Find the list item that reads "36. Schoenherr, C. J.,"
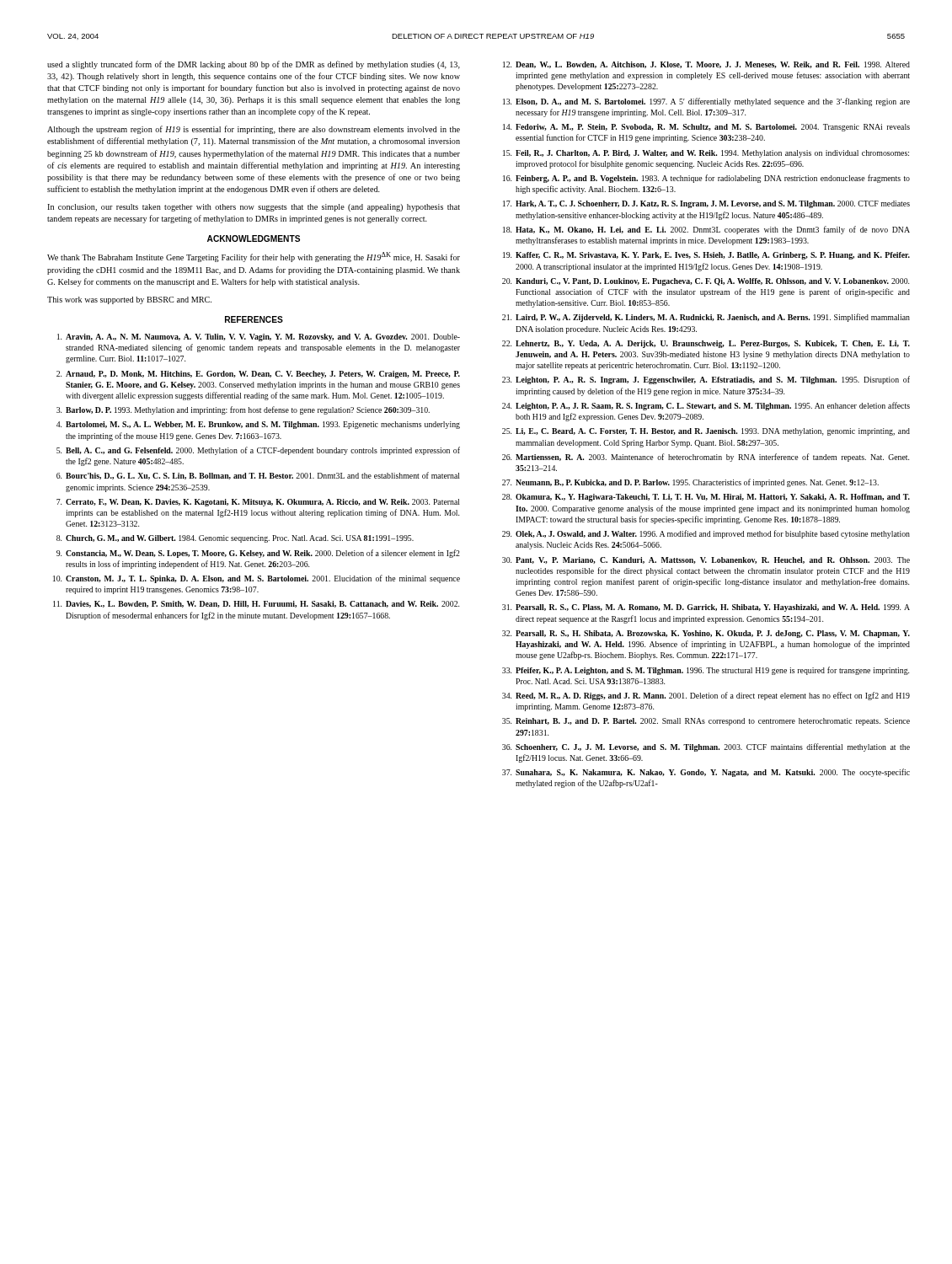The height and width of the screenshot is (1264, 952). click(703, 753)
